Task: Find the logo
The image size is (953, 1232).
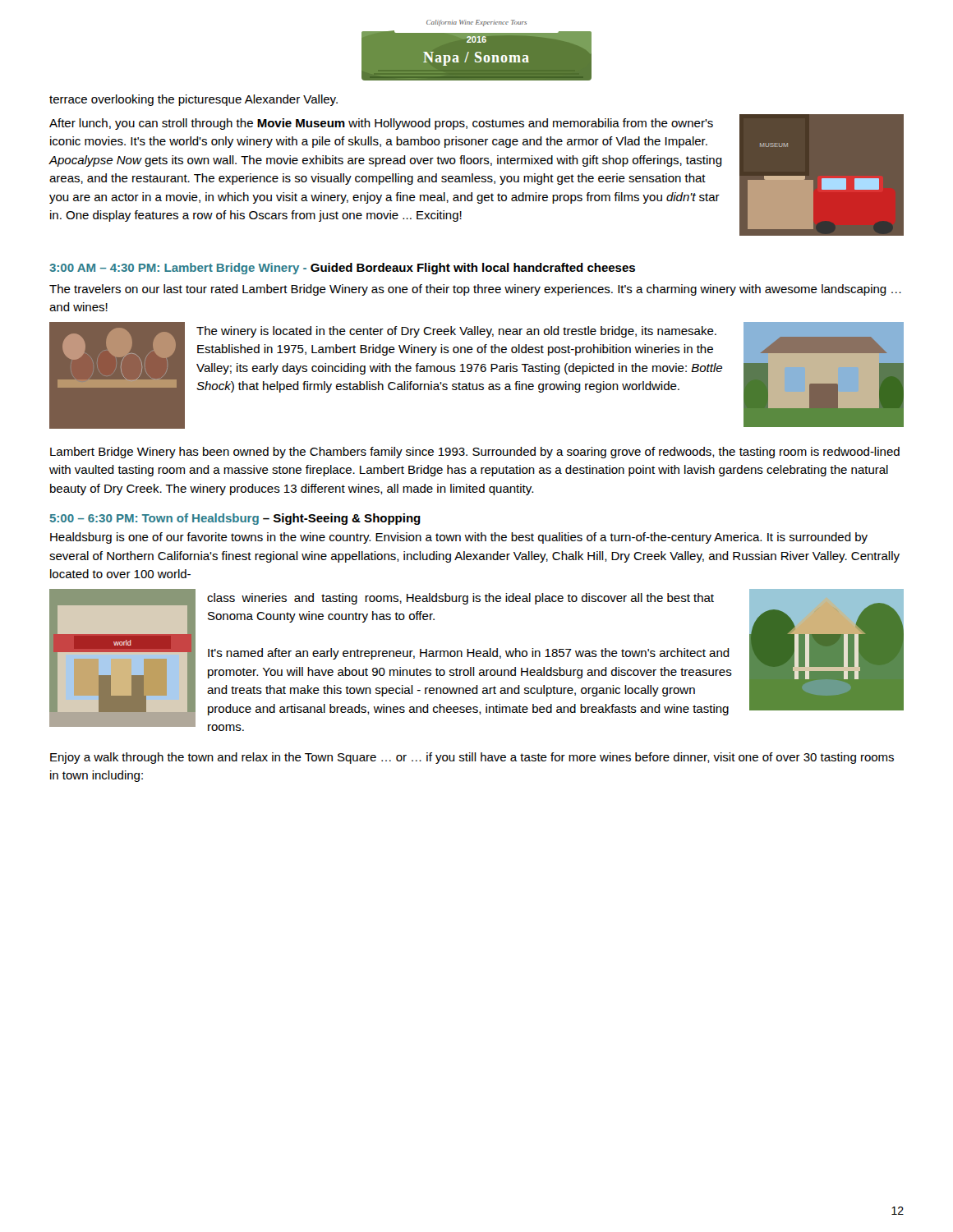Action: [x=476, y=47]
